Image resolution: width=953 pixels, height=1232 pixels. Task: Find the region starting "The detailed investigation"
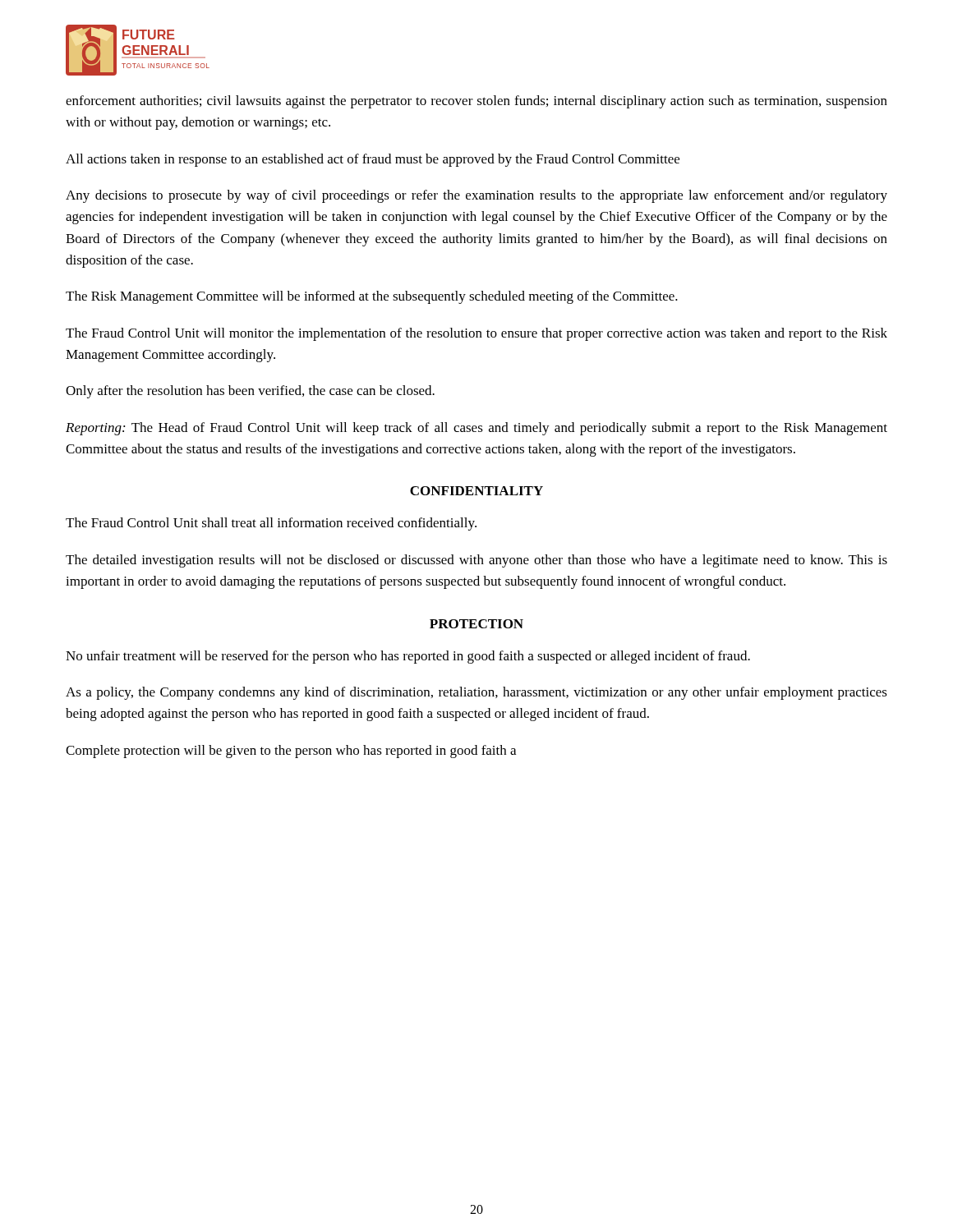[476, 571]
